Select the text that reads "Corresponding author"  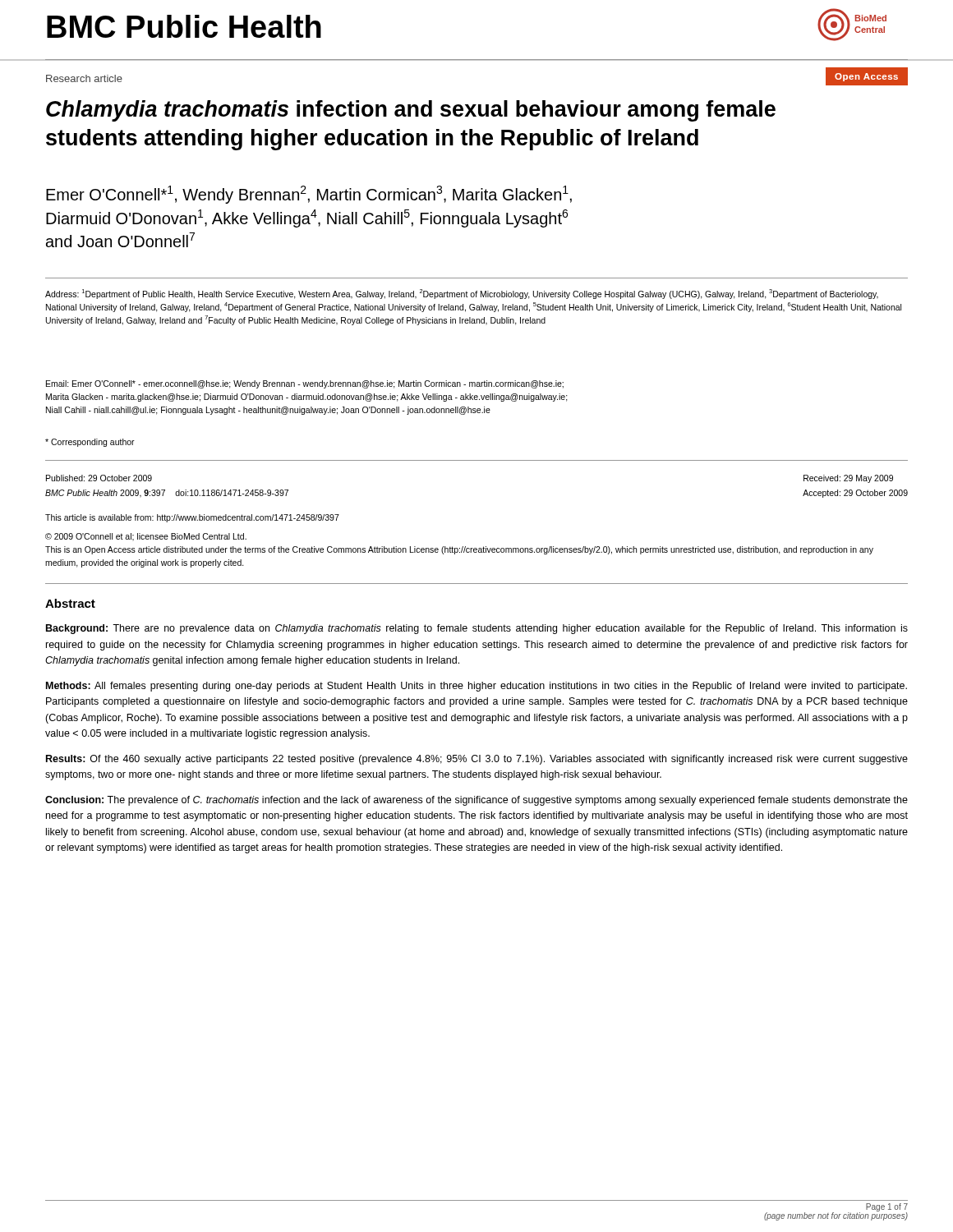(x=90, y=442)
